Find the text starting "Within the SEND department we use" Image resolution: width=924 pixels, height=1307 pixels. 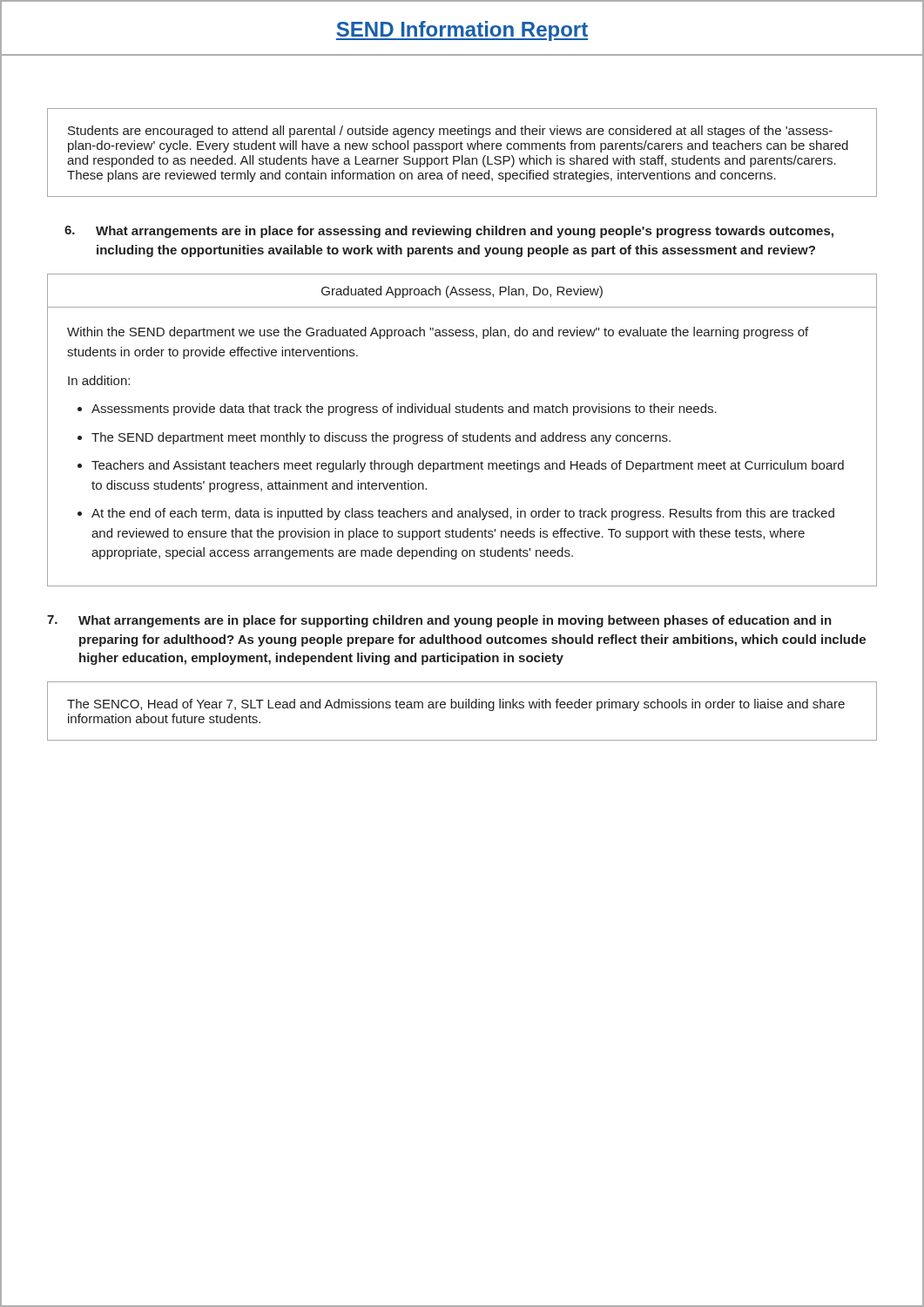click(462, 341)
